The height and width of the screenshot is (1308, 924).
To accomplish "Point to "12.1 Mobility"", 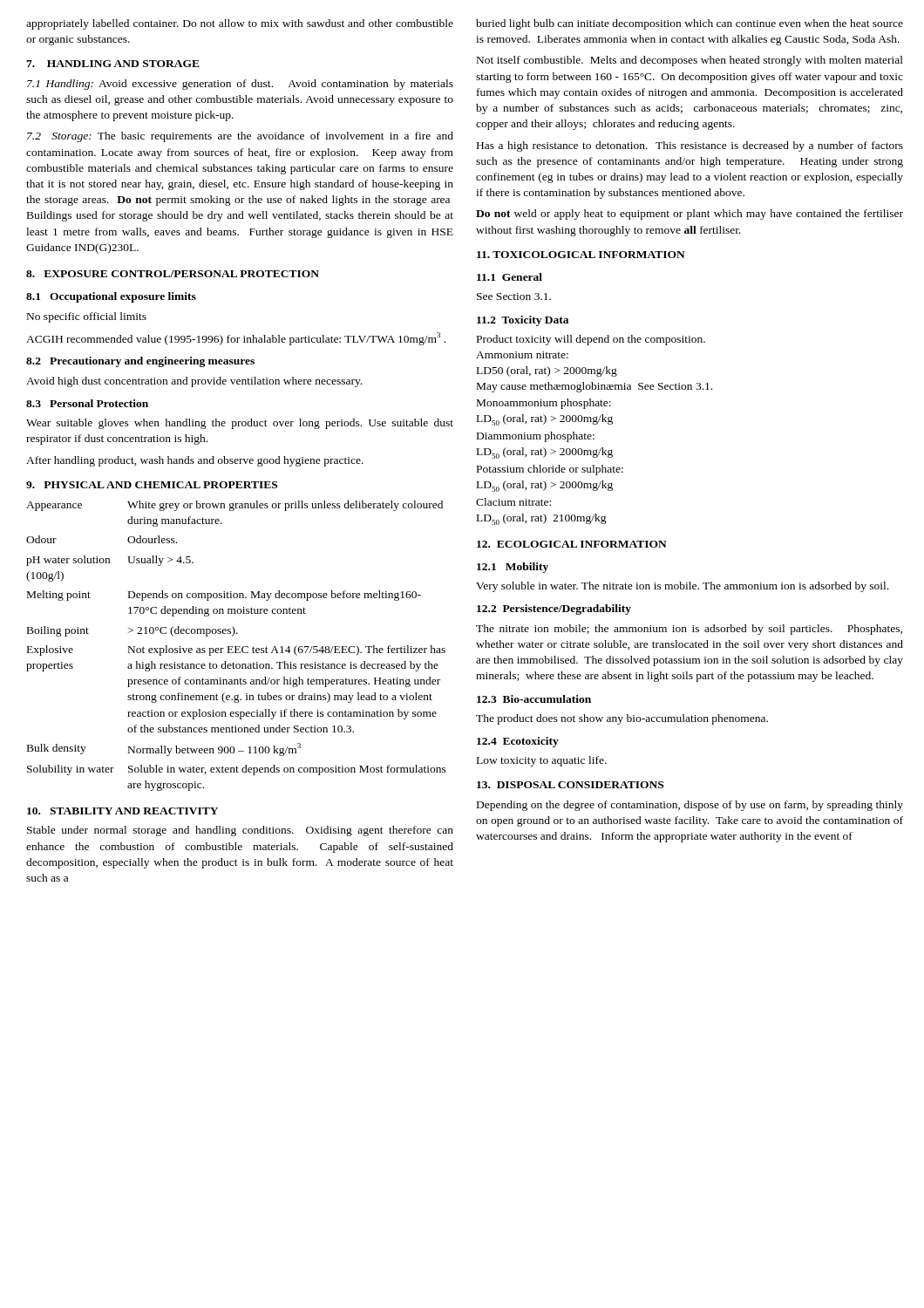I will tap(513, 568).
